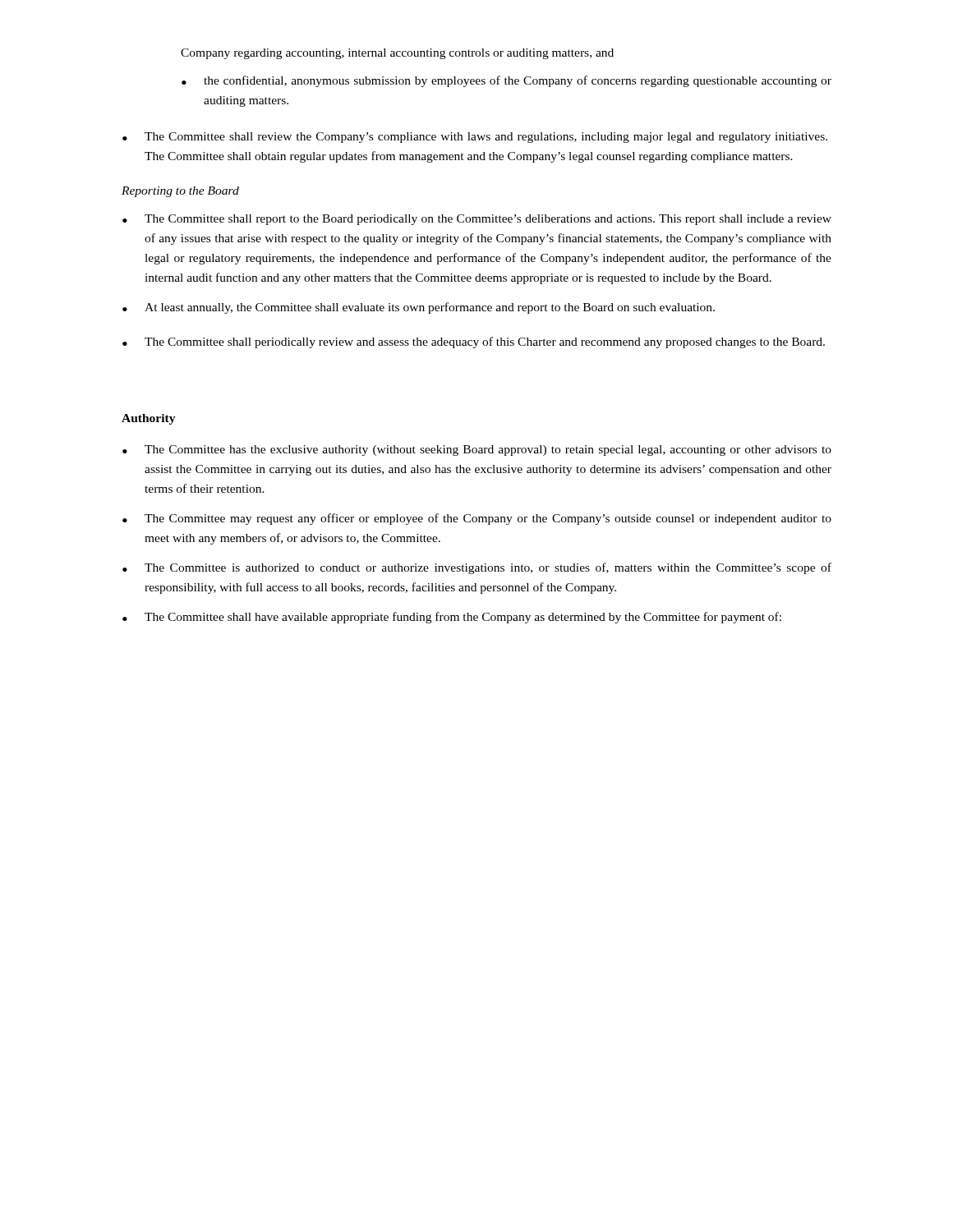Screen dimensions: 1232x953
Task: Select the block starting "Reporting to the Board"
Action: pos(180,190)
